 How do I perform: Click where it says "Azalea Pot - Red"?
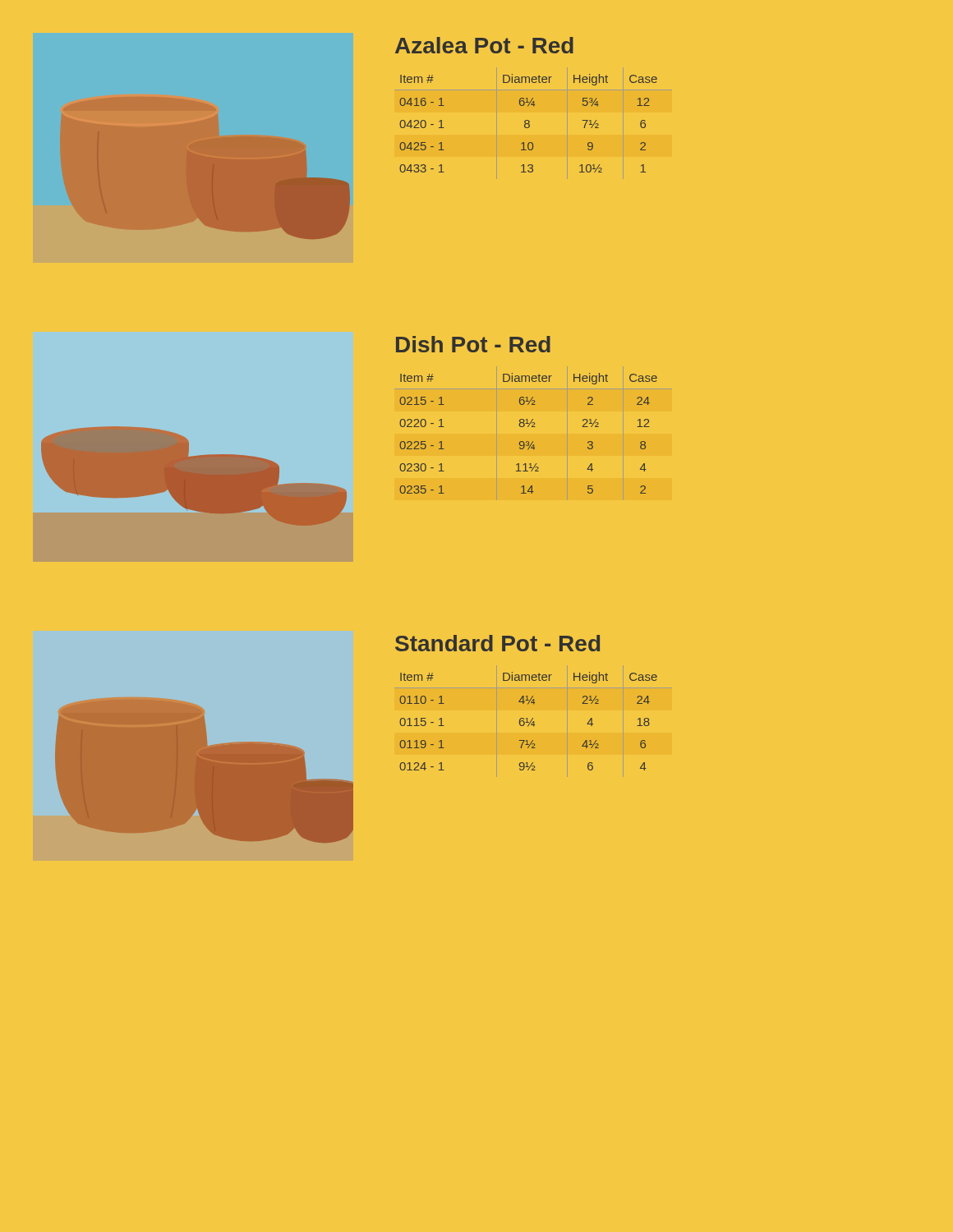484,46
